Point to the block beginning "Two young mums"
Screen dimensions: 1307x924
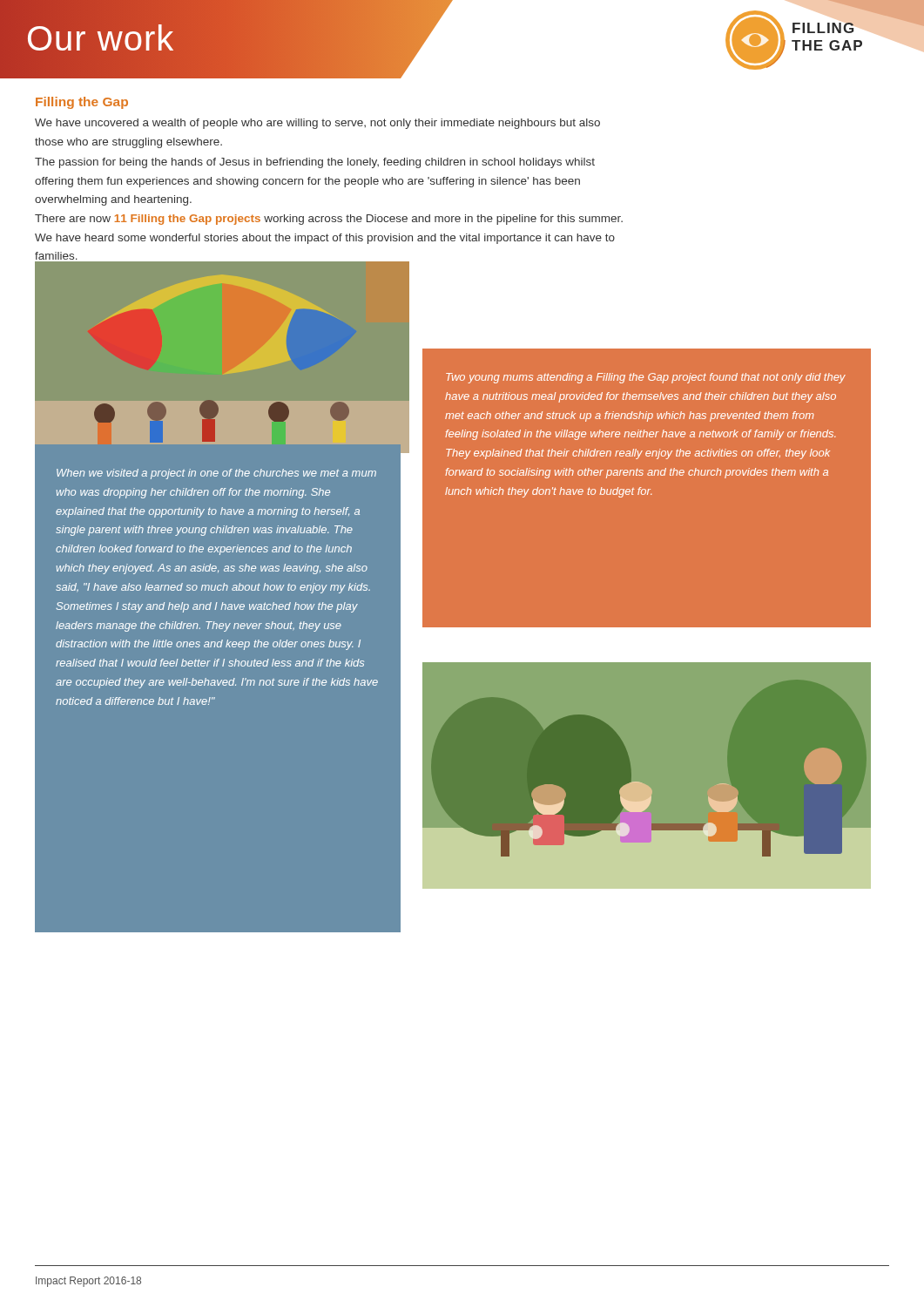coord(647,434)
